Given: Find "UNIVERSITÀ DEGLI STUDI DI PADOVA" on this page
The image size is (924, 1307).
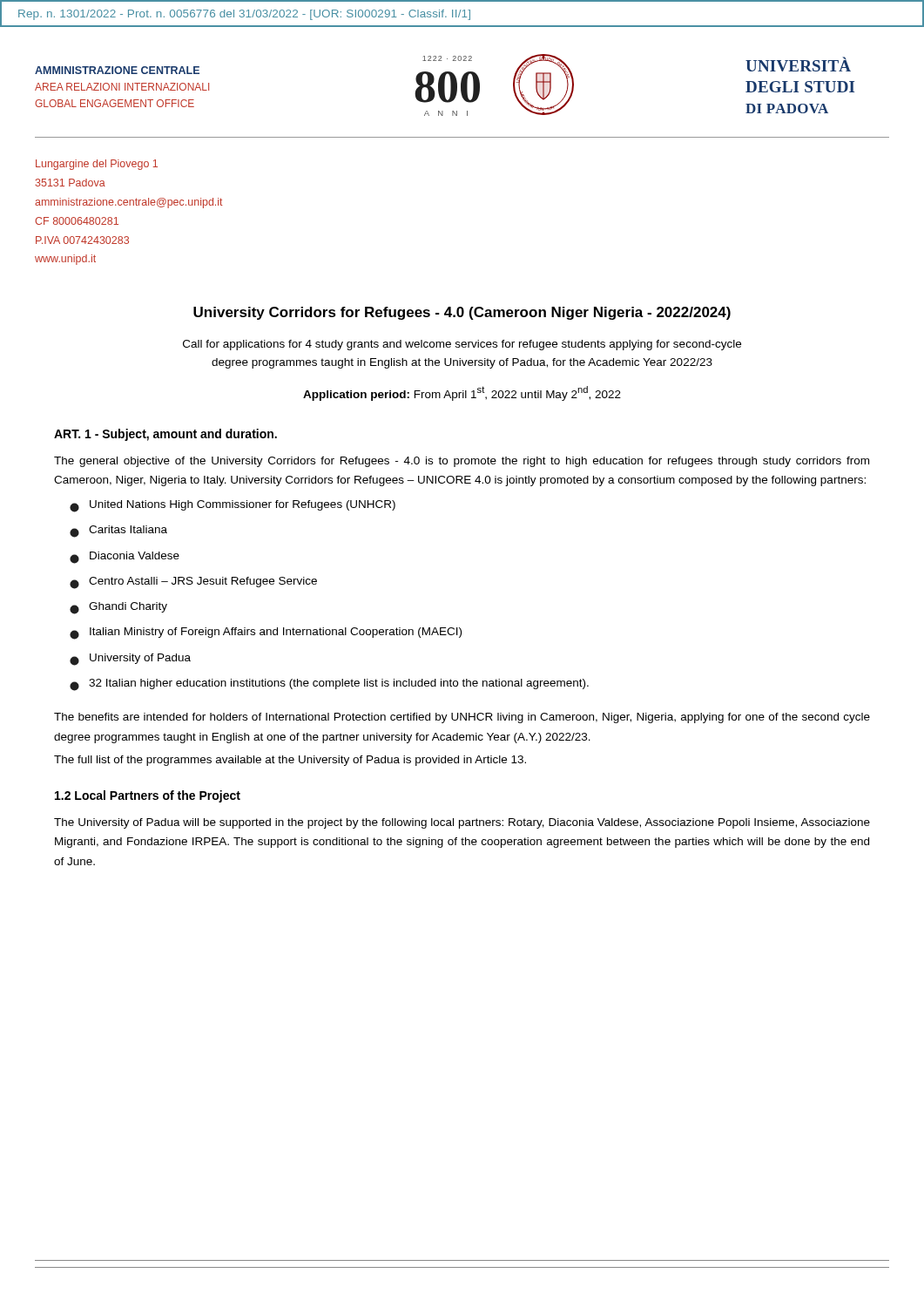Looking at the screenshot, I should [800, 87].
